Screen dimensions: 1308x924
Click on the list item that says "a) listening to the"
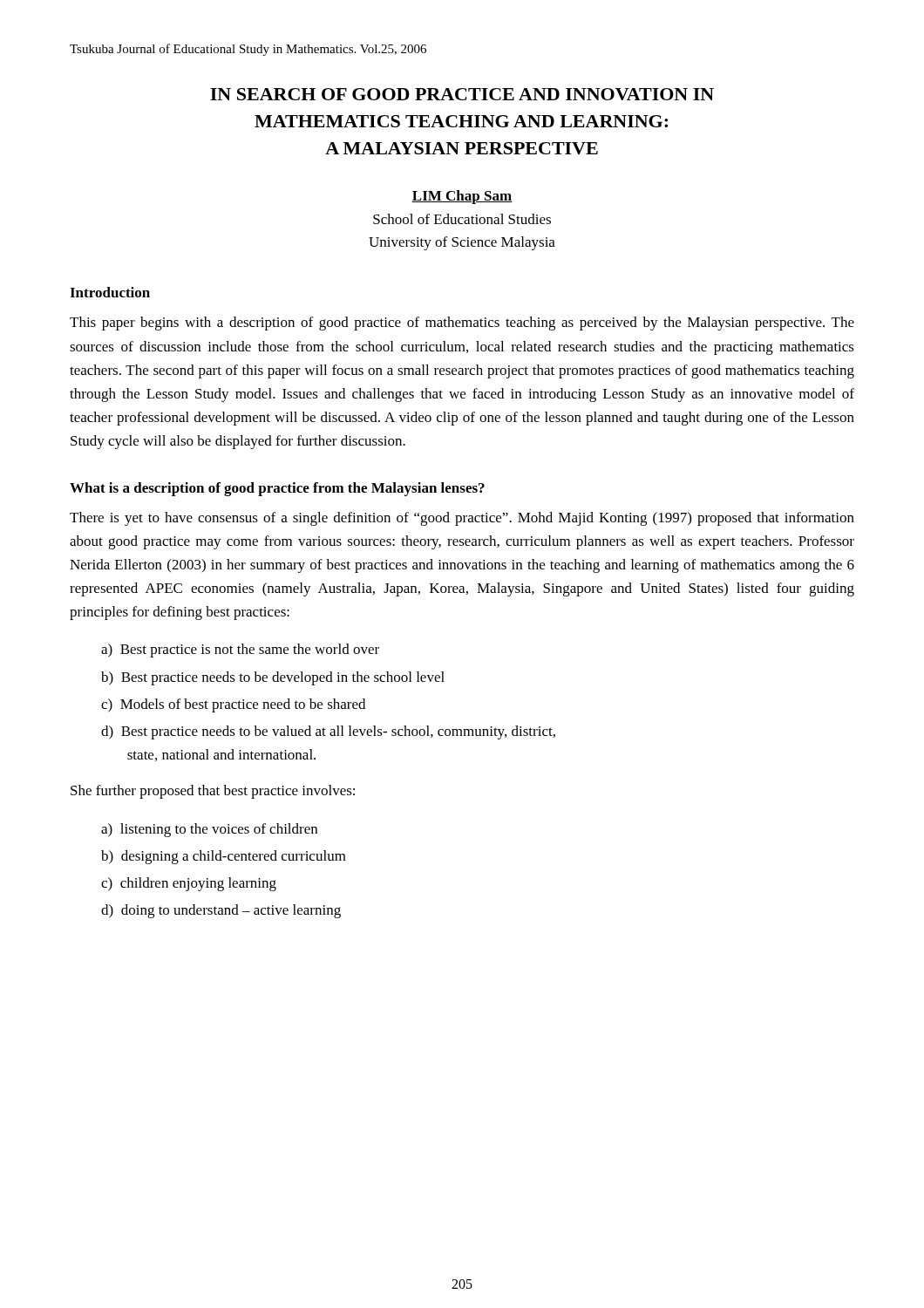(210, 828)
